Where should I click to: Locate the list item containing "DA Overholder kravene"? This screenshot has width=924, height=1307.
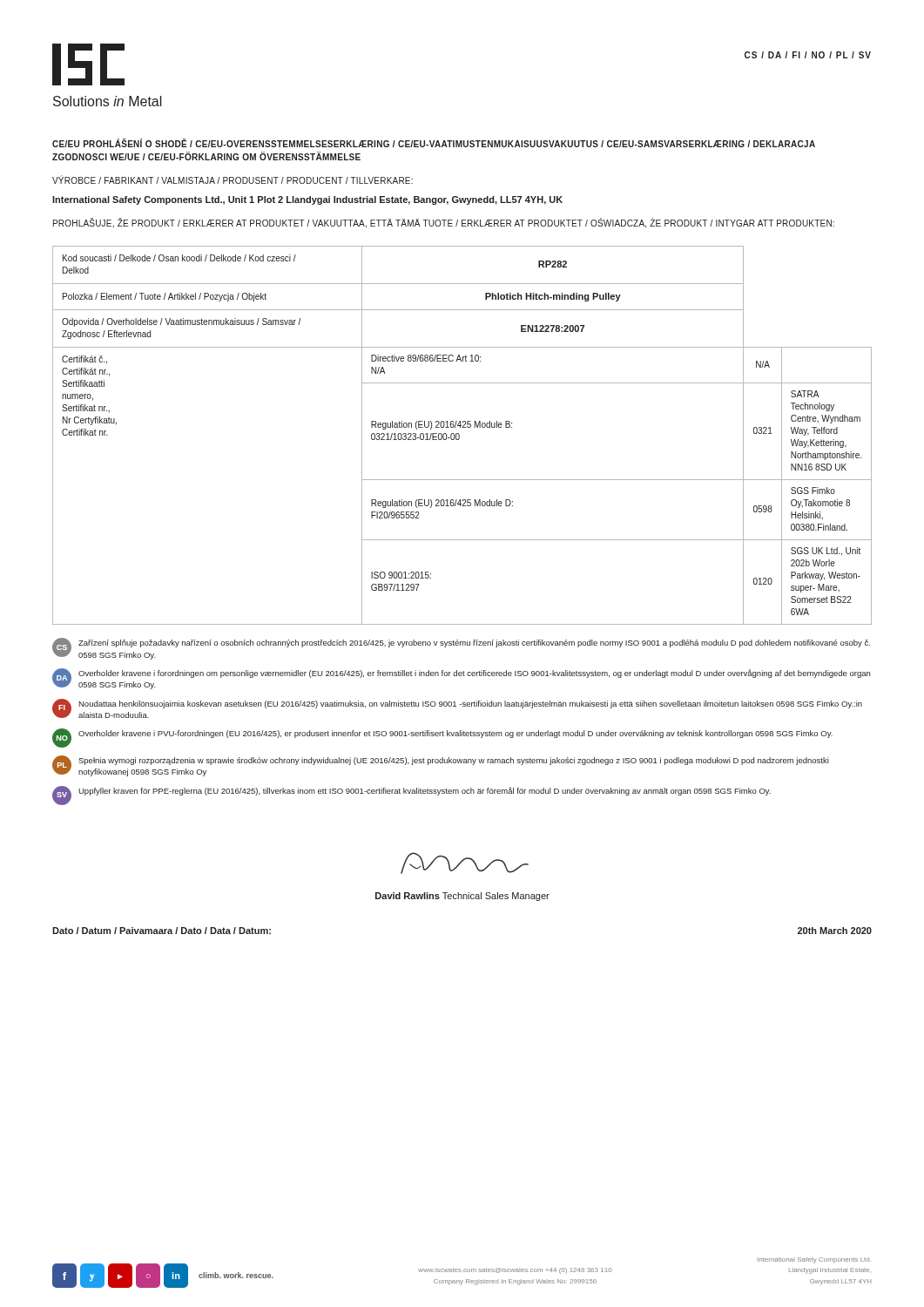tap(462, 679)
